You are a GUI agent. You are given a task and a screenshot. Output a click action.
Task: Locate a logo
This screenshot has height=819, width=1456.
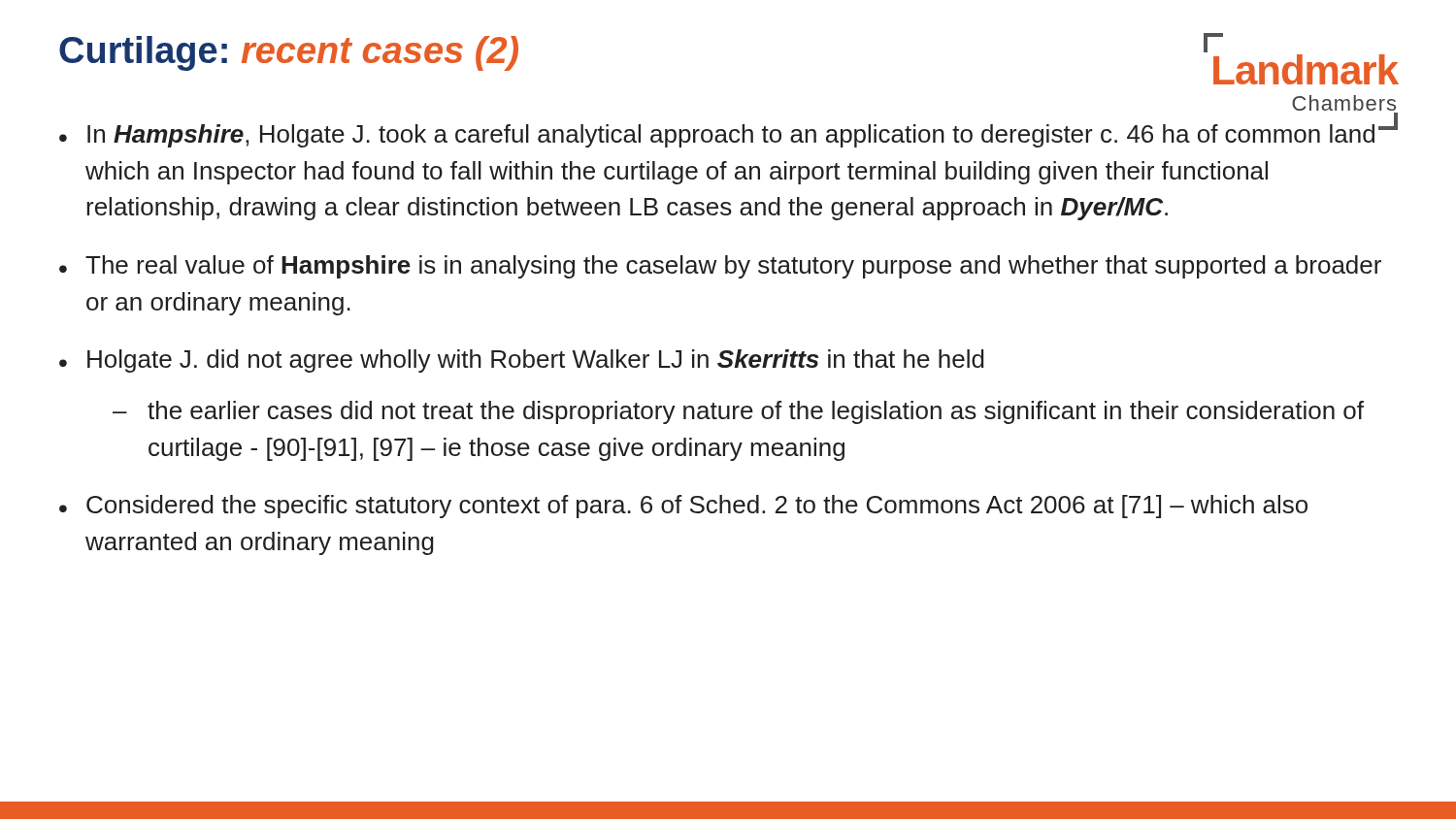pyautogui.click(x=1301, y=80)
